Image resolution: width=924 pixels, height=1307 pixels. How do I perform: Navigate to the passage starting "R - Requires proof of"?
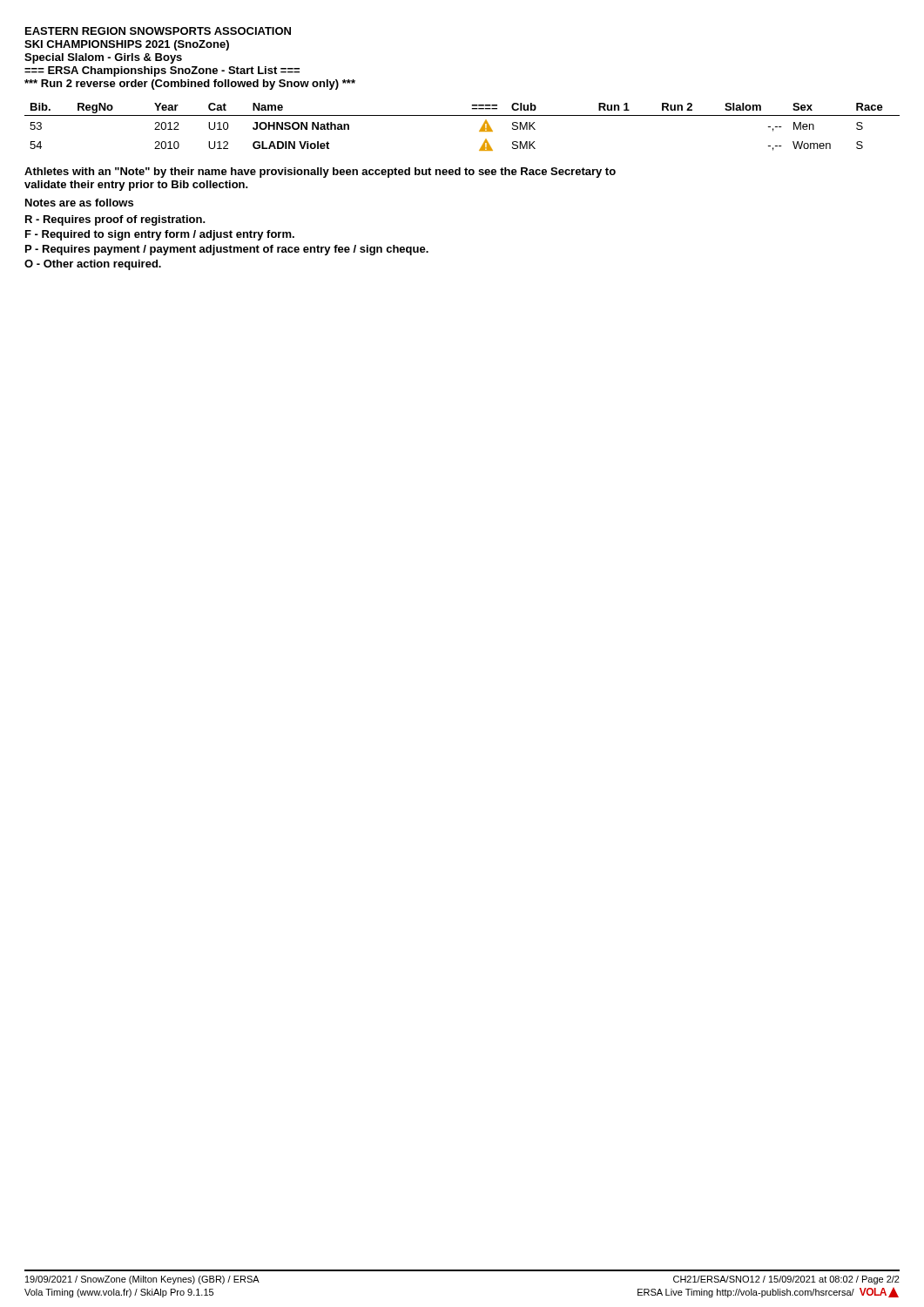point(115,219)
